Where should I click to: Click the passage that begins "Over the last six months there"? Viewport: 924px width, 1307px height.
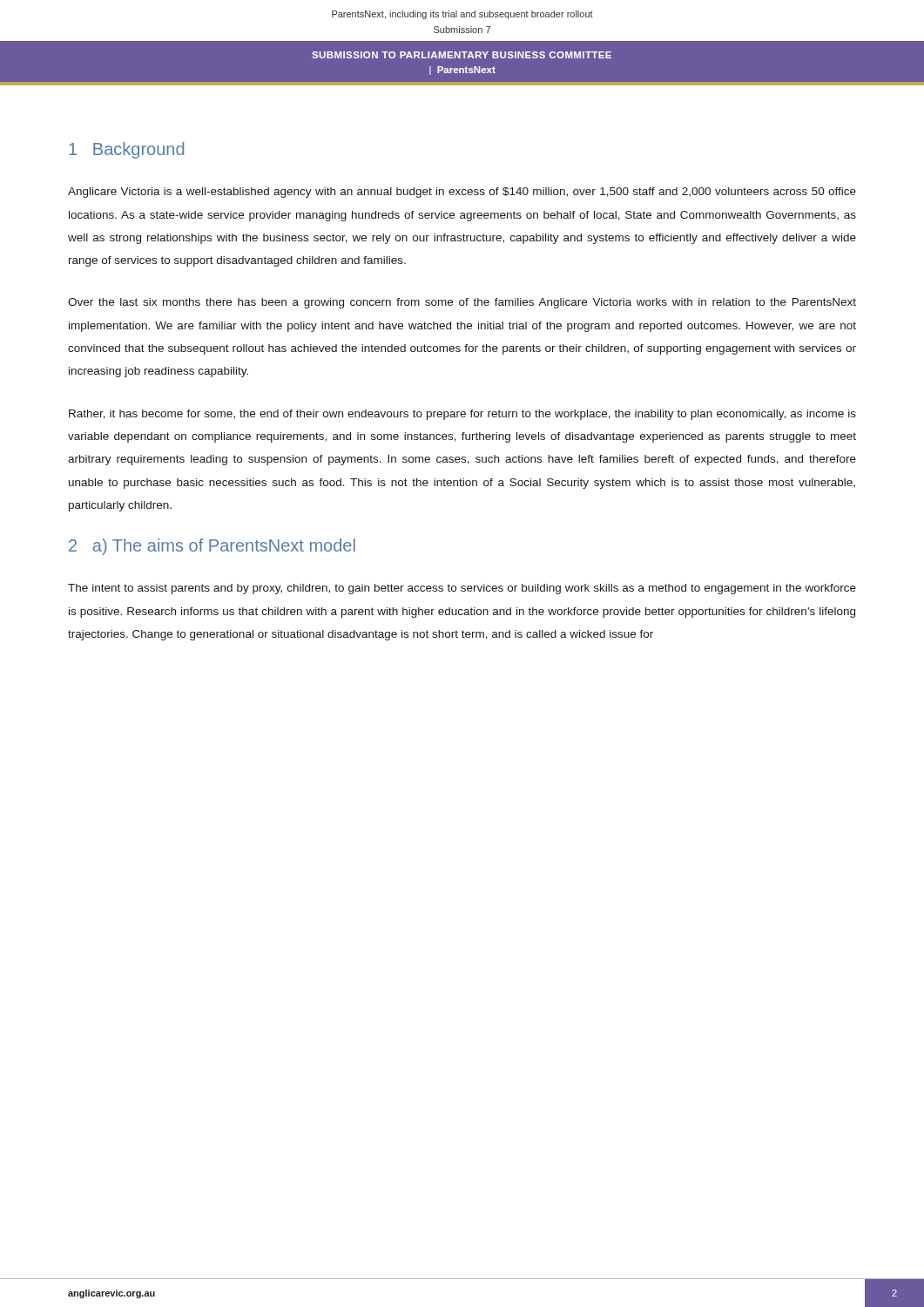coord(462,337)
